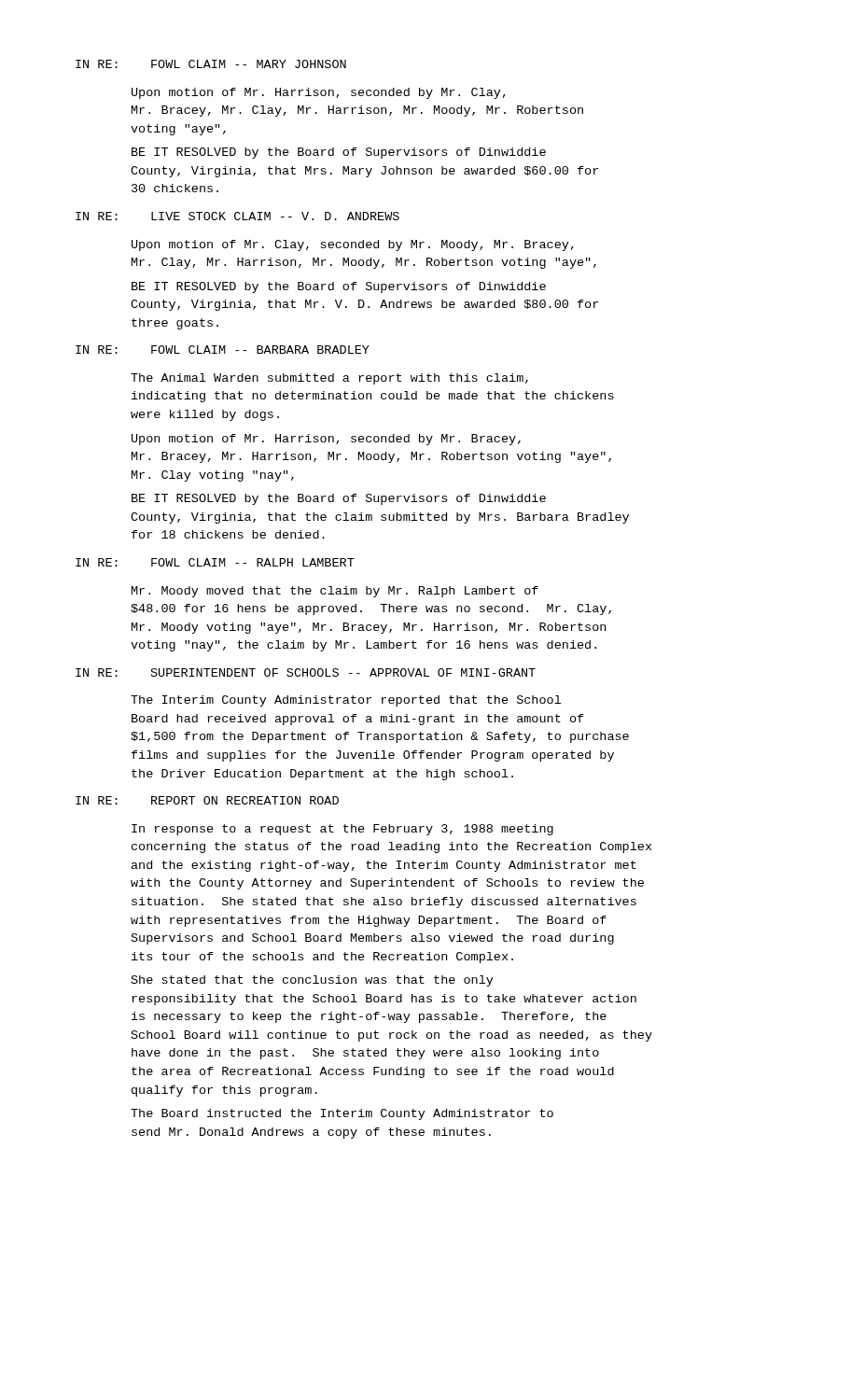Click on the section header with the text "IN RE: LIVE STOCK CLAIM --"
The width and height of the screenshot is (851, 1400).
point(237,216)
